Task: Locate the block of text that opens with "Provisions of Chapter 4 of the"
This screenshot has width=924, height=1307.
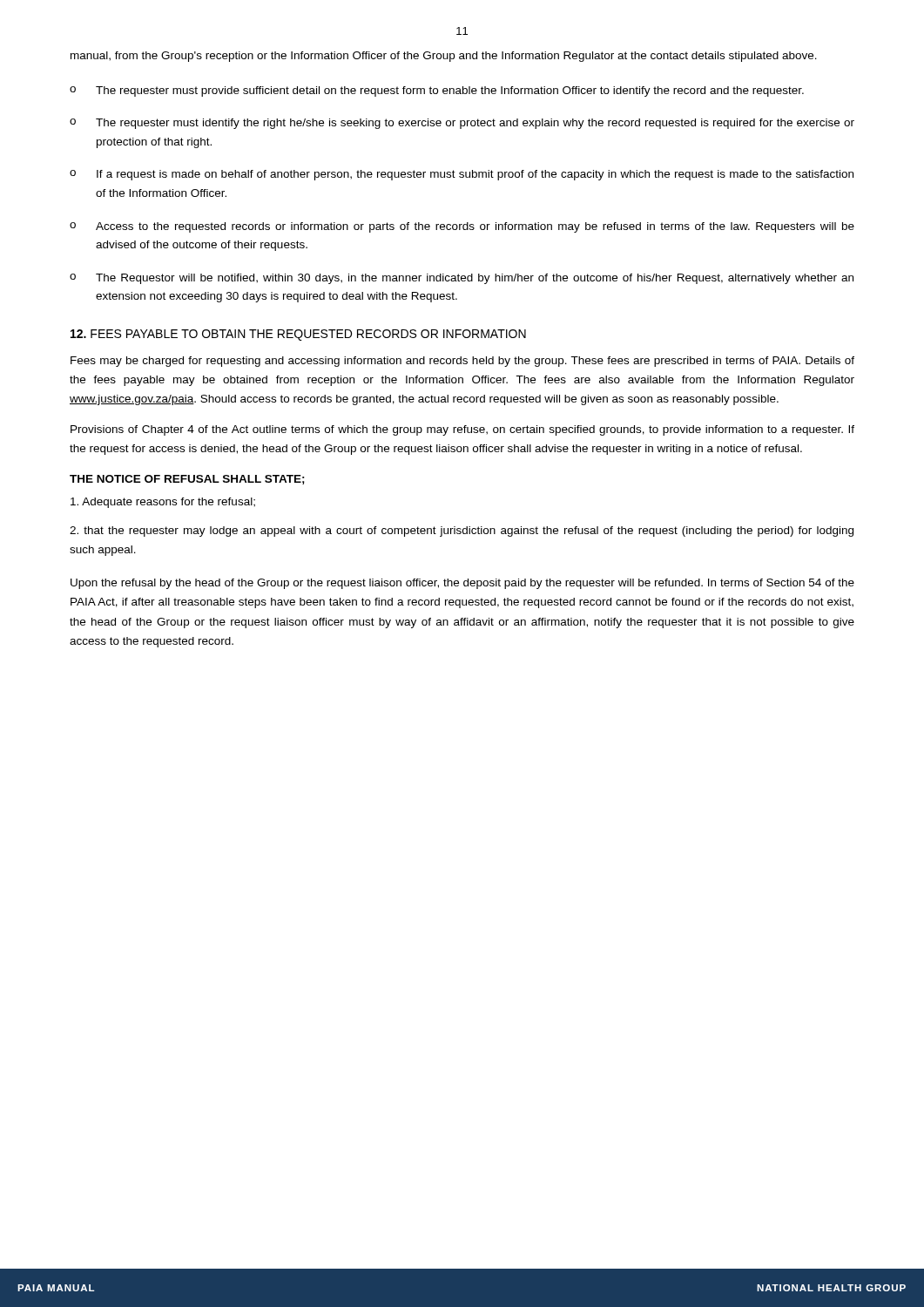Action: 462,439
